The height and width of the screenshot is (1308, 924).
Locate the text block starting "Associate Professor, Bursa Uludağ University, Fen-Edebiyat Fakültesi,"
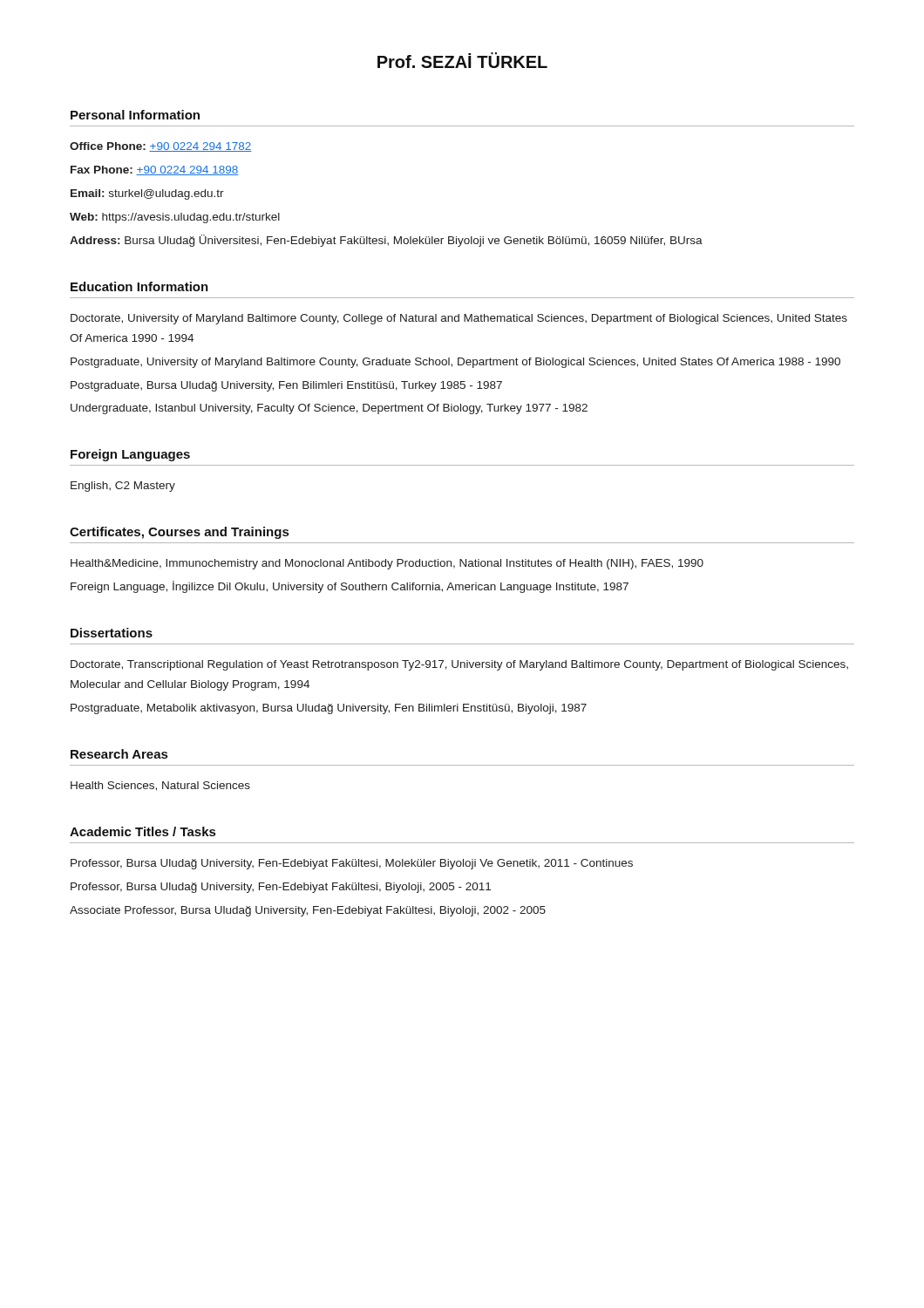(x=462, y=911)
